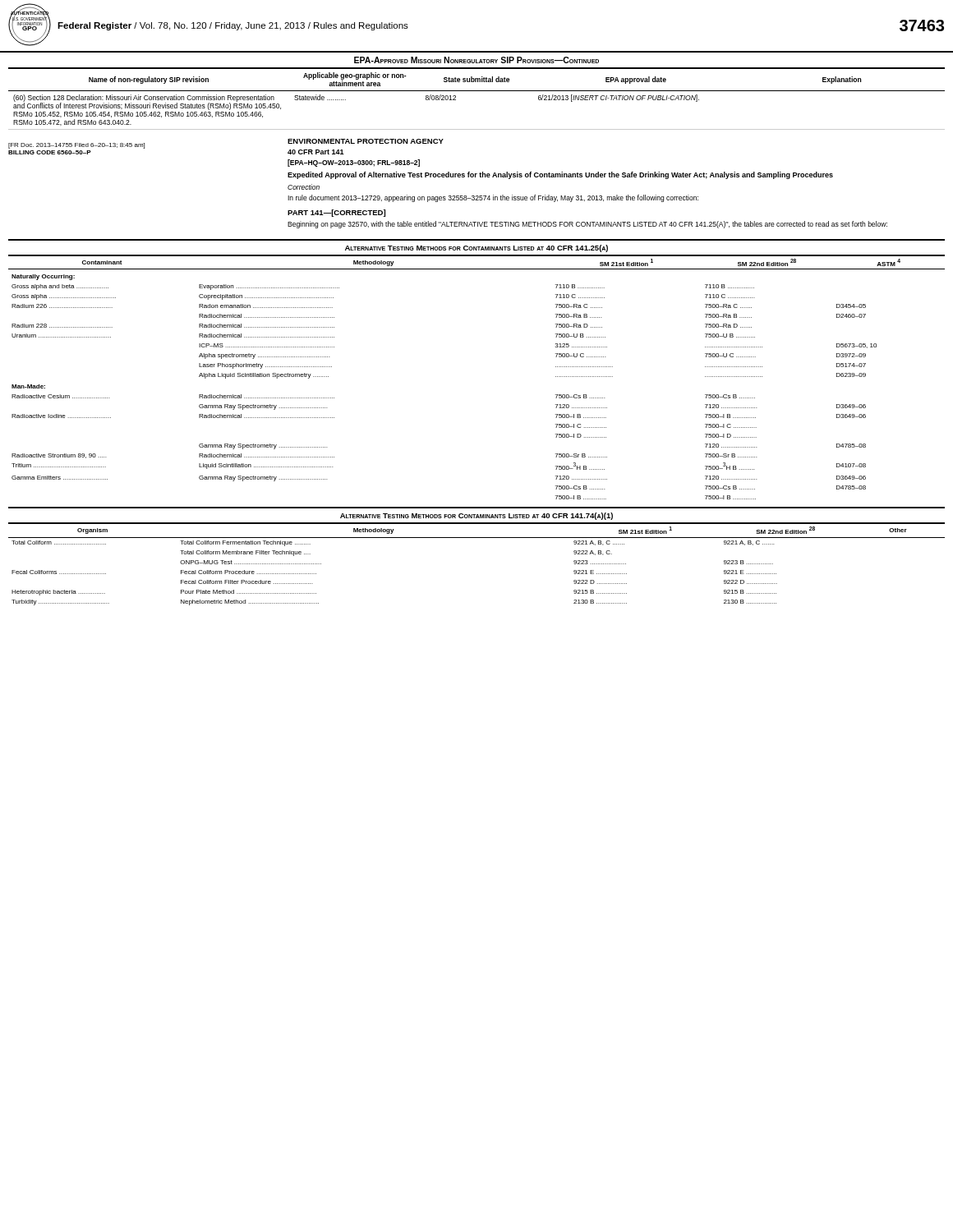
Task: Click on the table containing "Statewide .........."
Action: point(476,99)
